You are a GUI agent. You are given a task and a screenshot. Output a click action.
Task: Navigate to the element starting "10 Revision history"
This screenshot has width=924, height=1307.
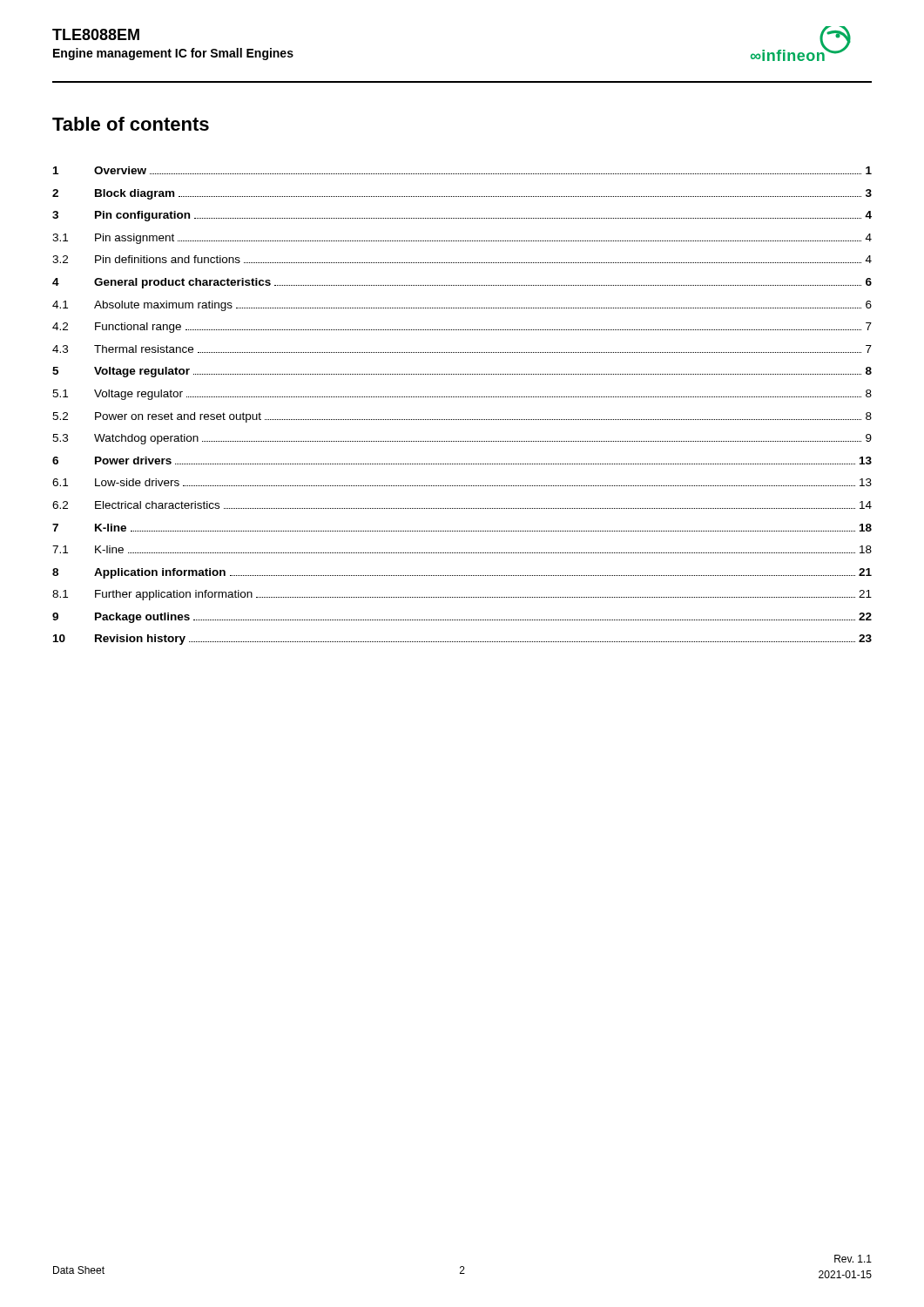pyautogui.click(x=462, y=639)
